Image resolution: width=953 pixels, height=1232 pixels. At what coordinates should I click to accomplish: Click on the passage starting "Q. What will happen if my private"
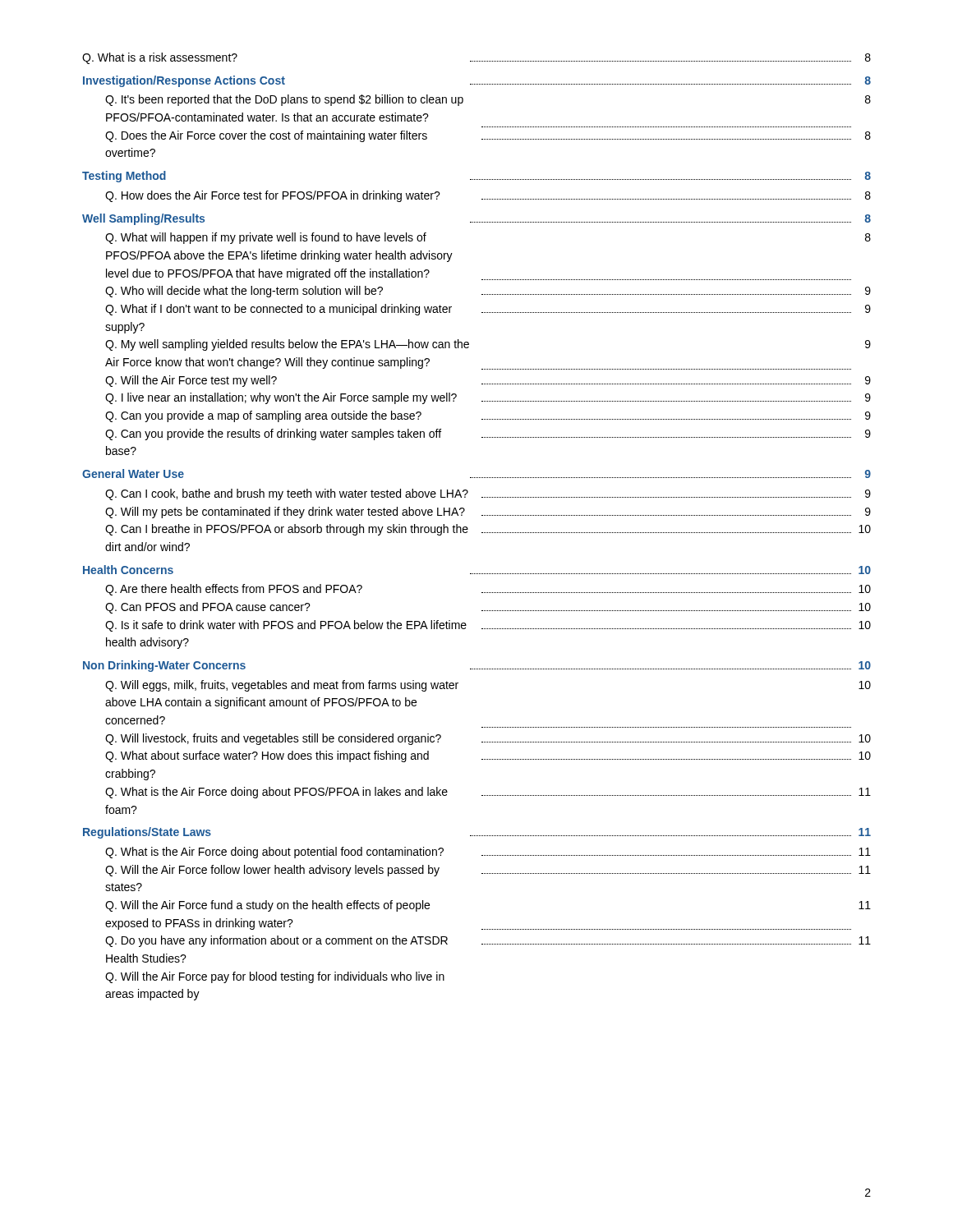pyautogui.click(x=265, y=238)
